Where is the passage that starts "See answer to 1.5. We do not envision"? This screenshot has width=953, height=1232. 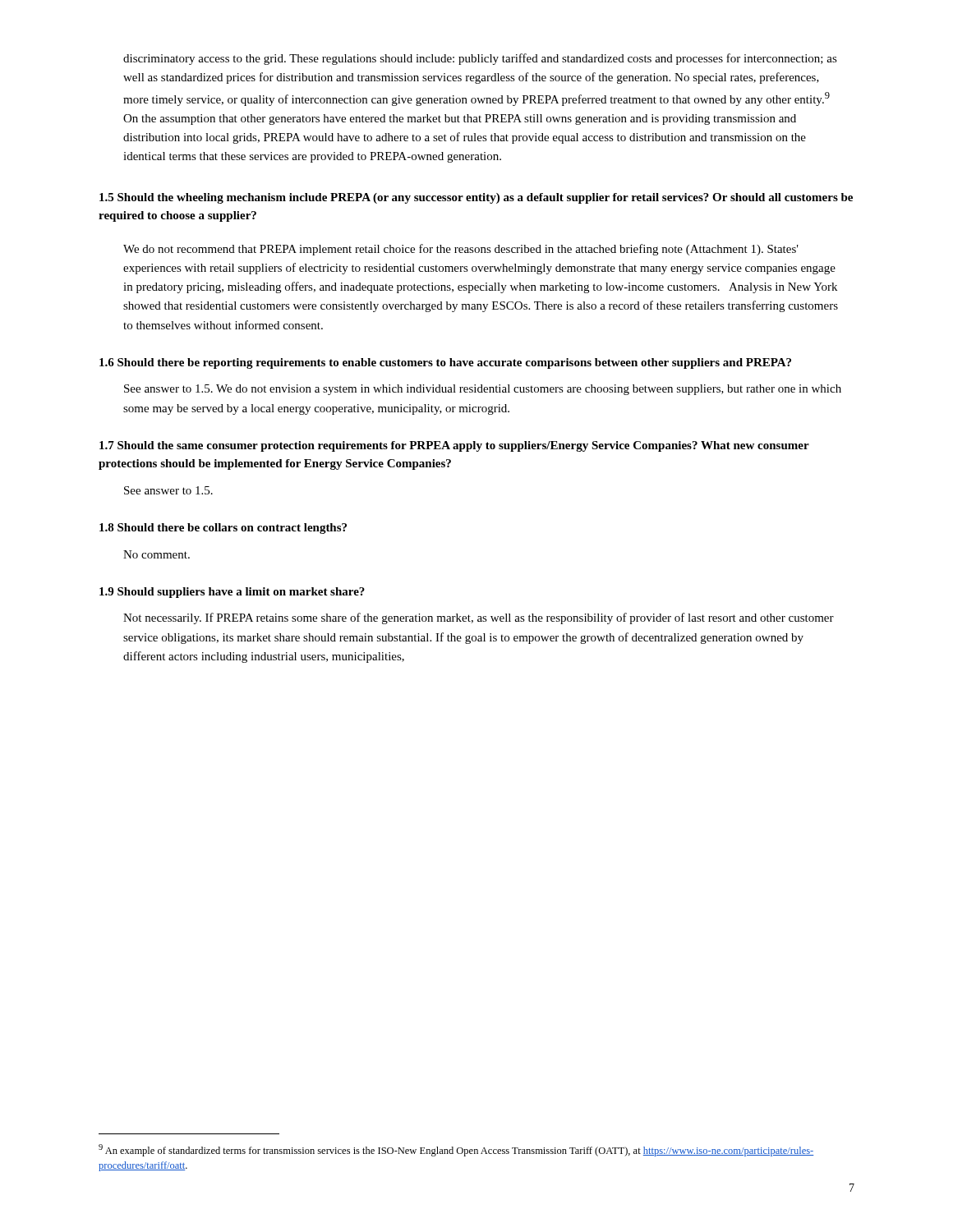(482, 398)
